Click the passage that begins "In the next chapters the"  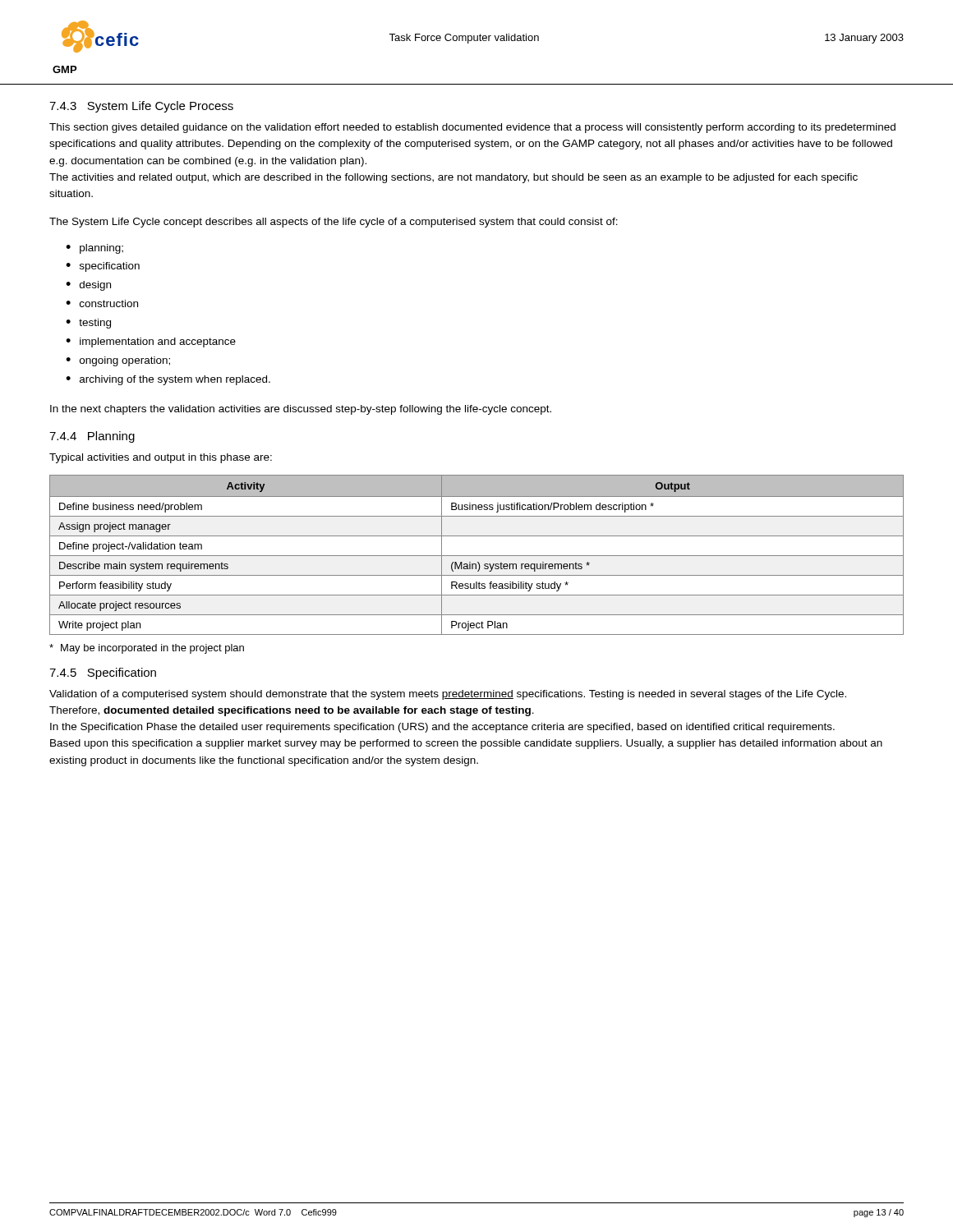click(x=301, y=409)
